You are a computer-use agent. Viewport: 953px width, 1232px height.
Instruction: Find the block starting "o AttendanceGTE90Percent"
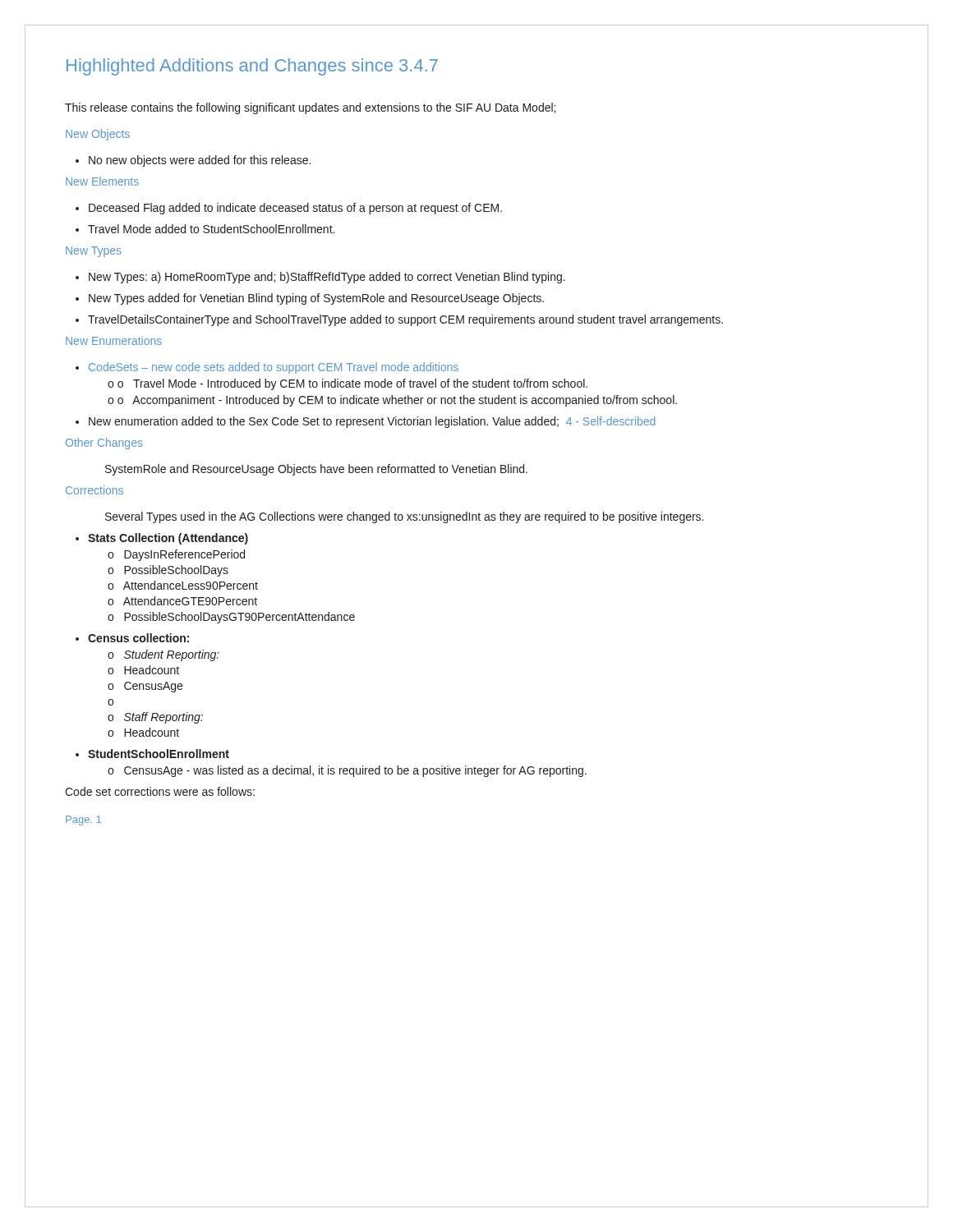click(182, 601)
